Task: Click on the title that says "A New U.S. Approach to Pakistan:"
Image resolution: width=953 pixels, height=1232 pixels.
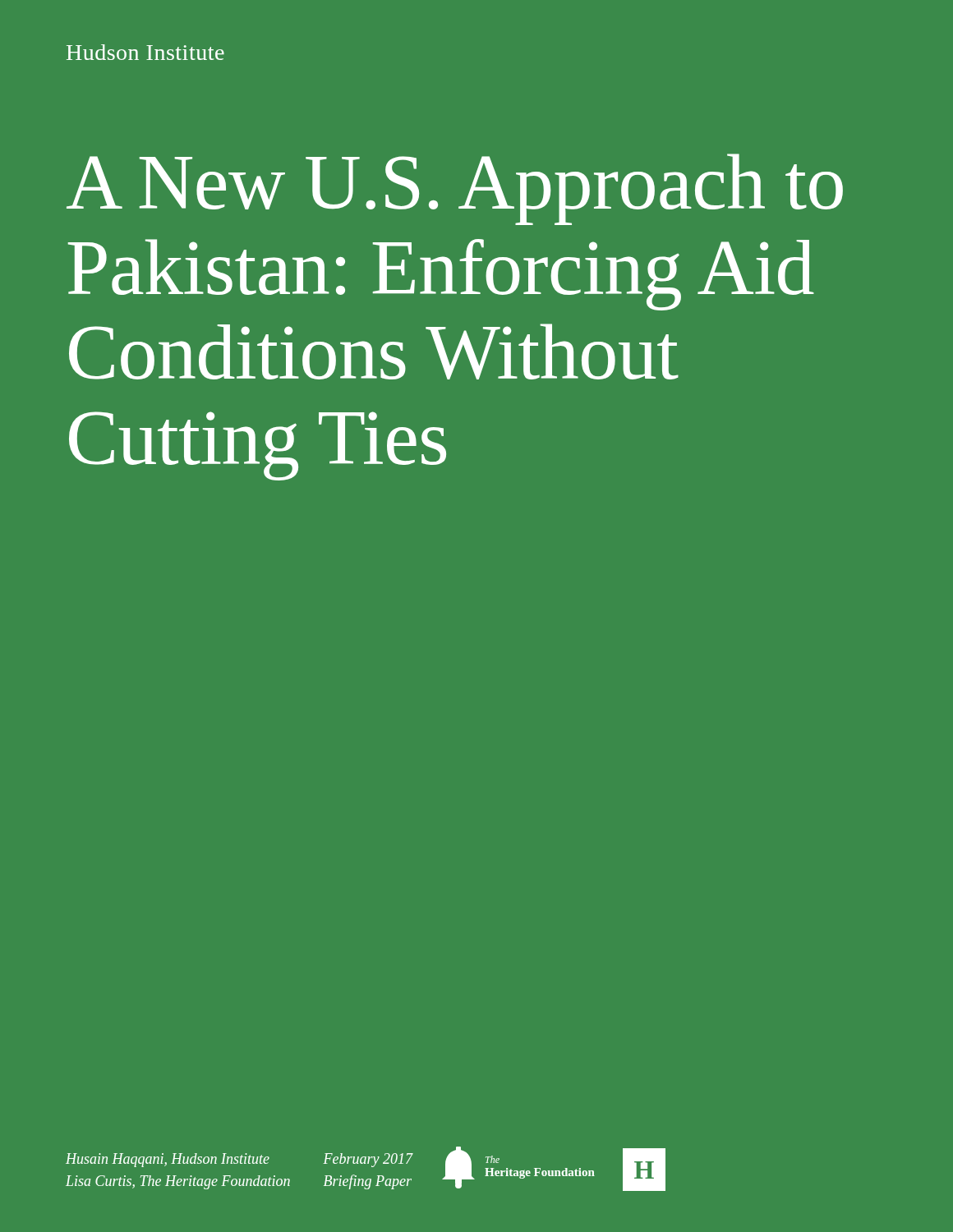Action: [x=456, y=310]
